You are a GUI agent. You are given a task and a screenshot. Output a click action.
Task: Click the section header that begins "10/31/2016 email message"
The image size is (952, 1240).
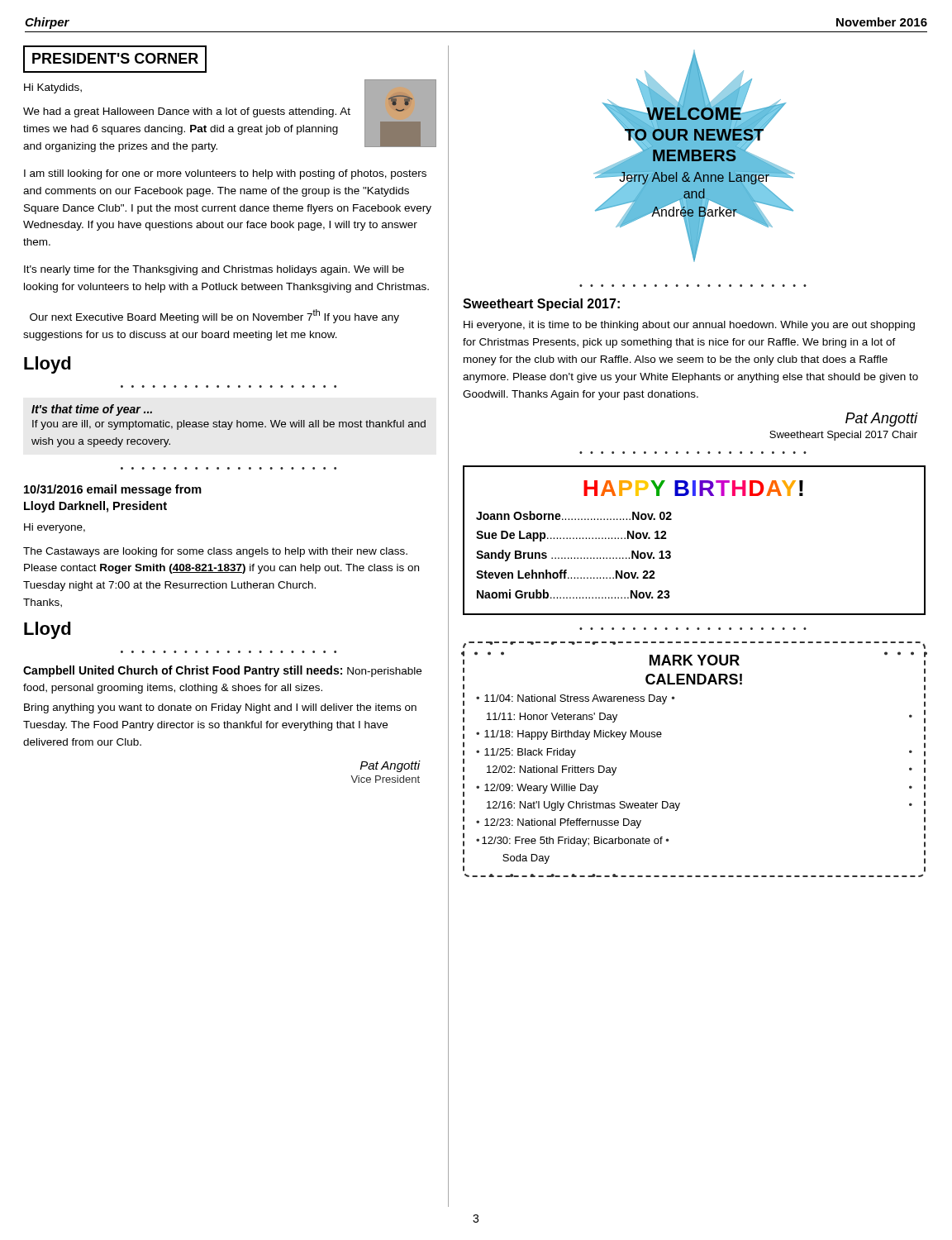point(113,490)
